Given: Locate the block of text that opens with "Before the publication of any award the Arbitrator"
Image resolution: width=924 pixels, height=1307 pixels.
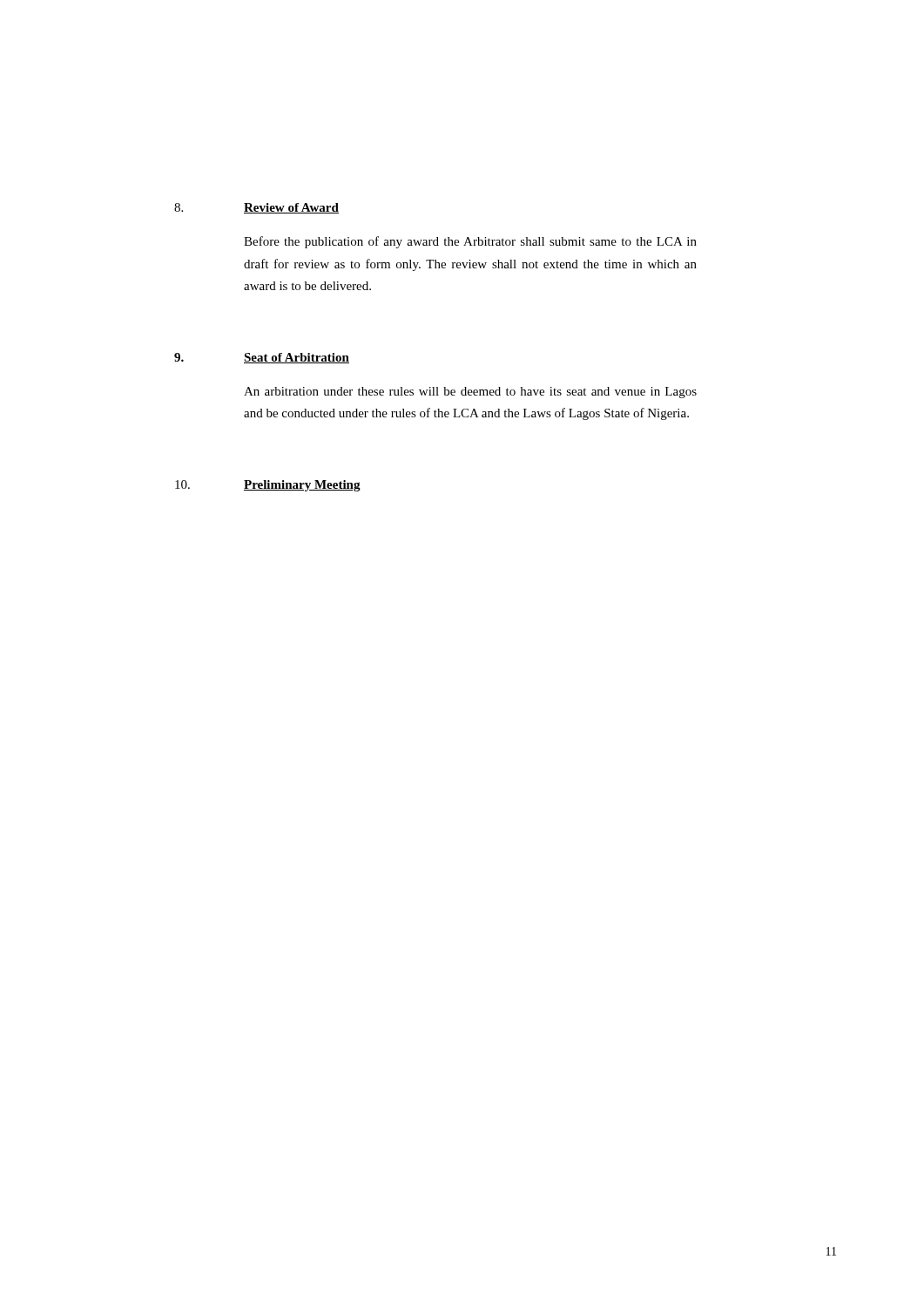Looking at the screenshot, I should click(470, 264).
